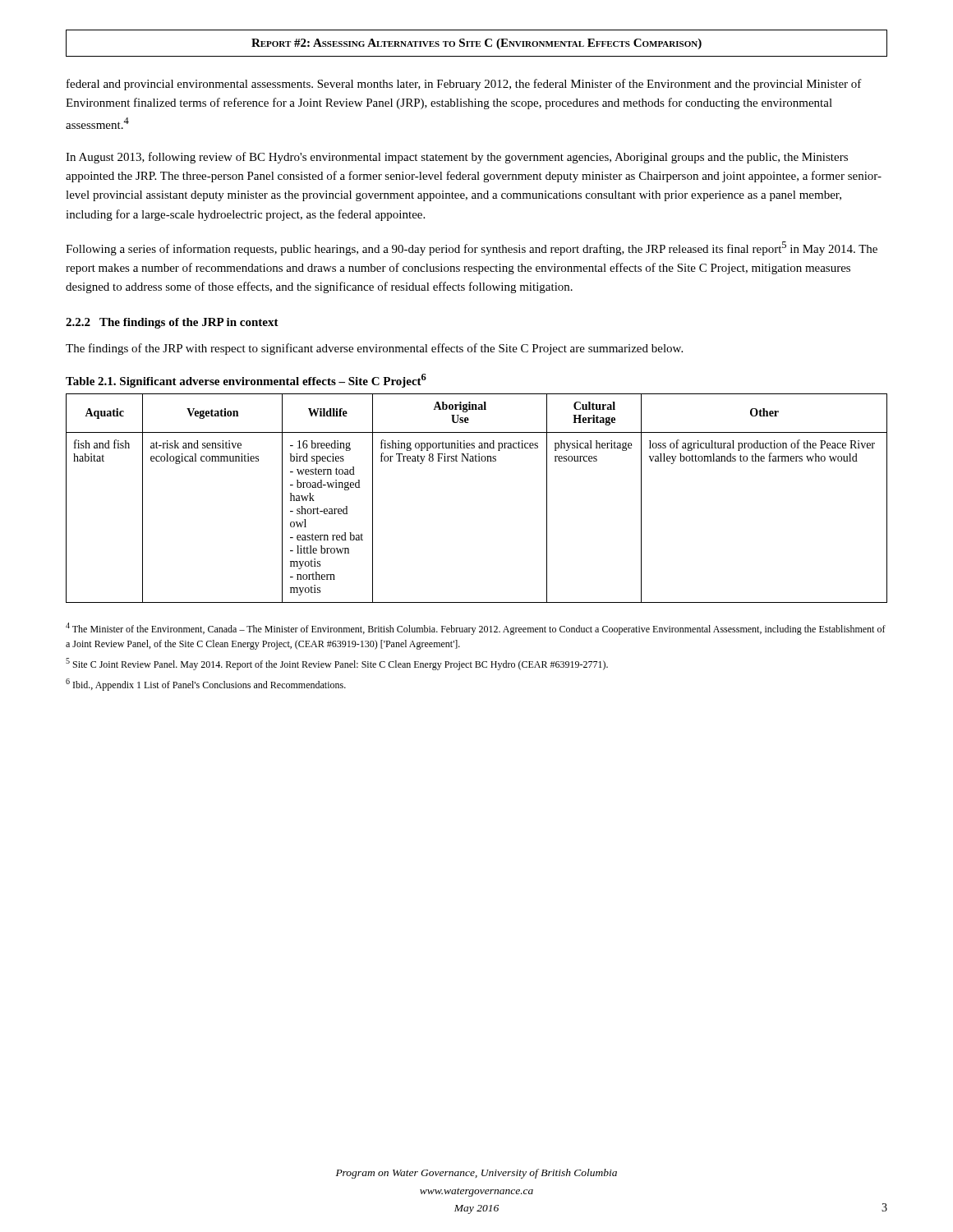Find the region starting "Table 2.1. Significant"
Image resolution: width=953 pixels, height=1232 pixels.
click(246, 379)
